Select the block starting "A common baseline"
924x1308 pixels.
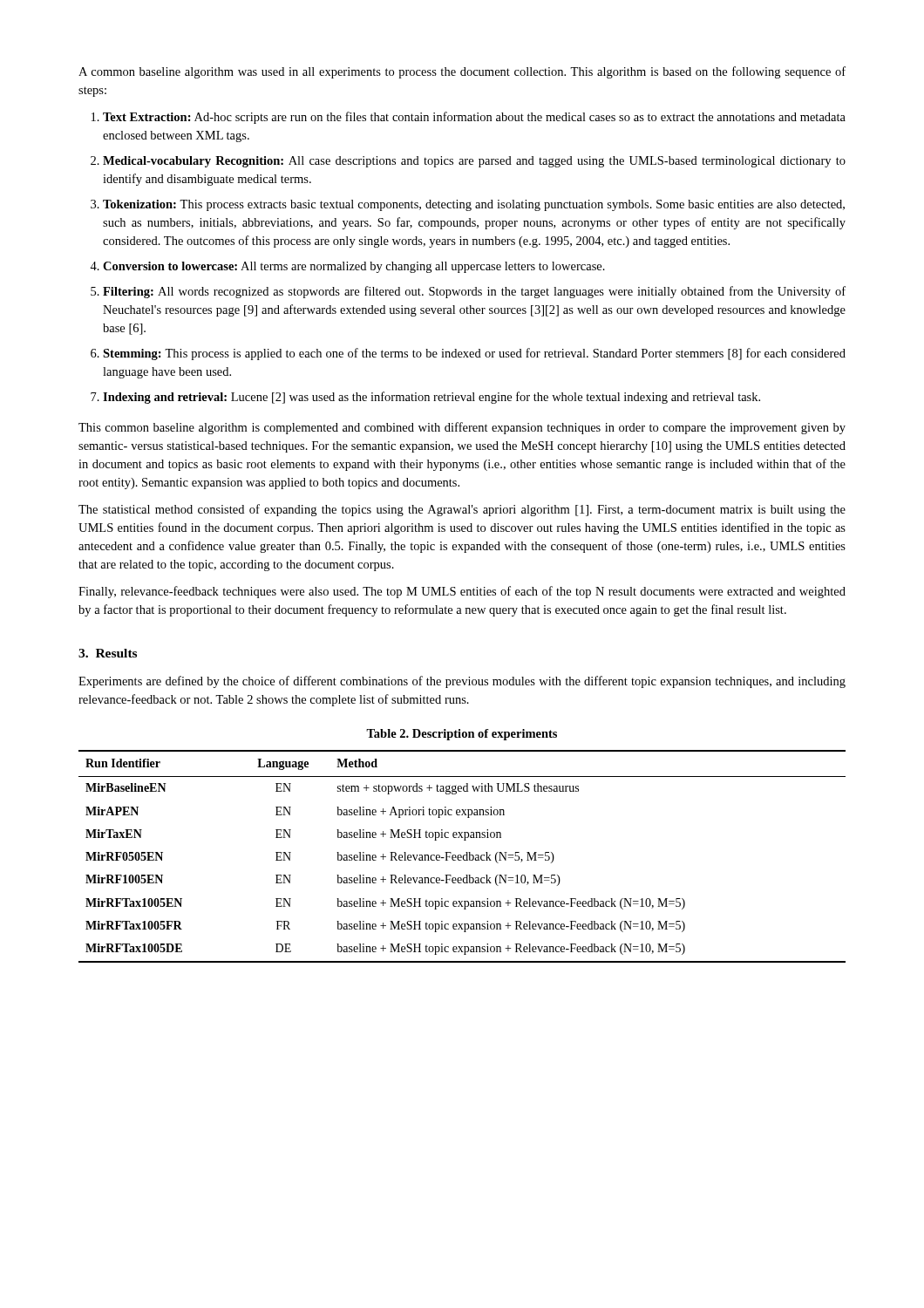(x=462, y=81)
